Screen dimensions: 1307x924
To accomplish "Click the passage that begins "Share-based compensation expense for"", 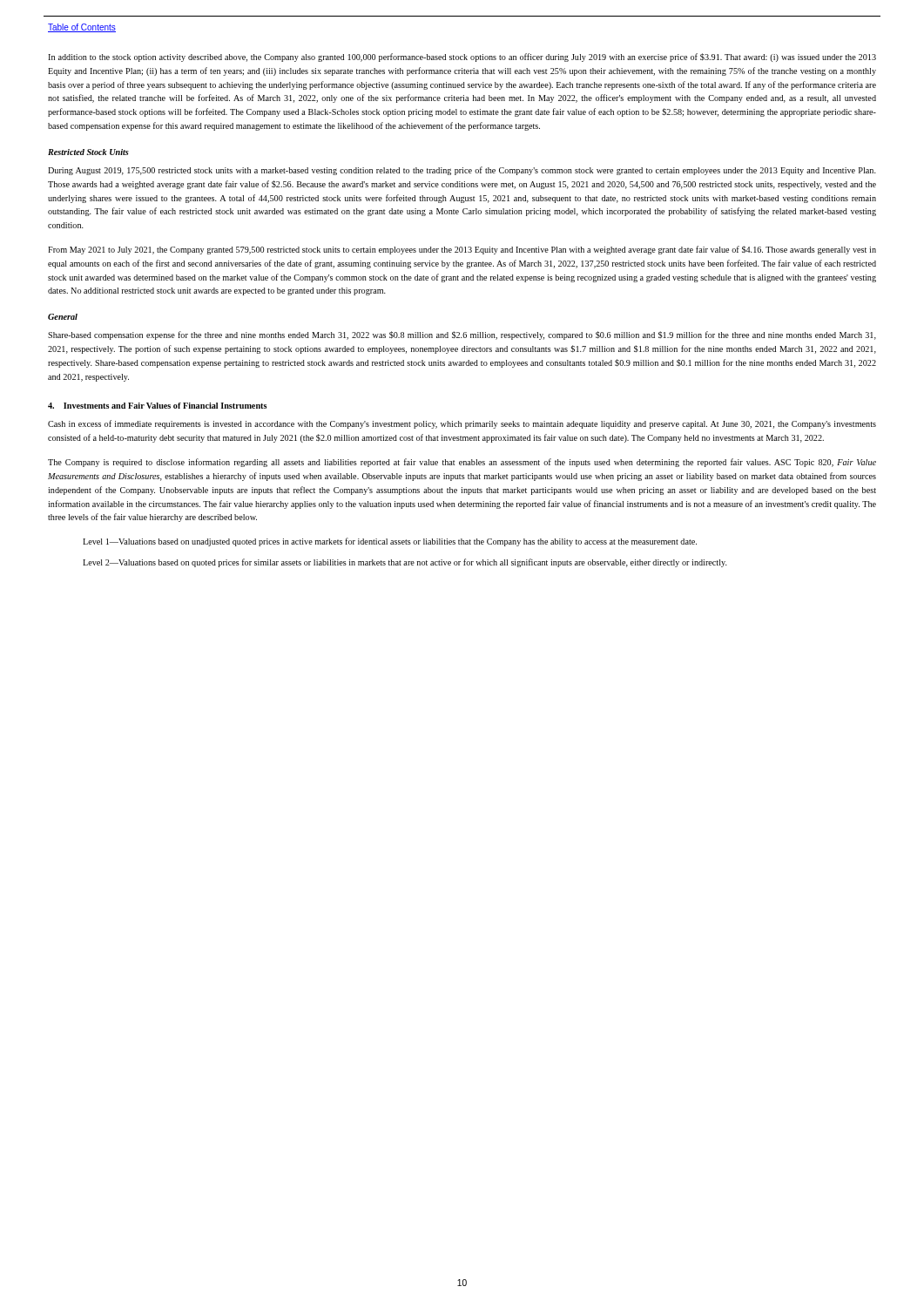I will coord(462,356).
